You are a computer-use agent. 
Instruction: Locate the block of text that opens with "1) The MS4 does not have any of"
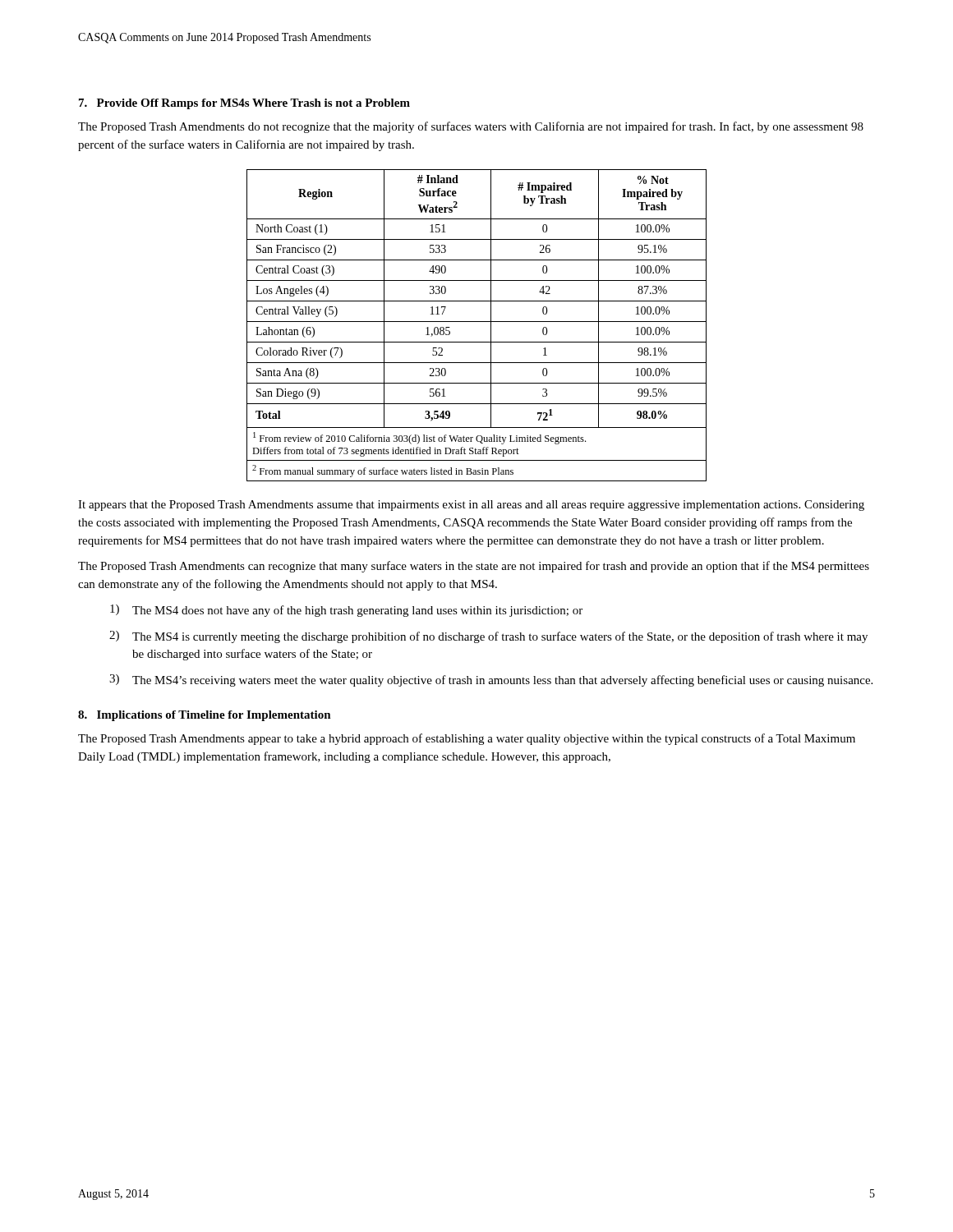(346, 611)
